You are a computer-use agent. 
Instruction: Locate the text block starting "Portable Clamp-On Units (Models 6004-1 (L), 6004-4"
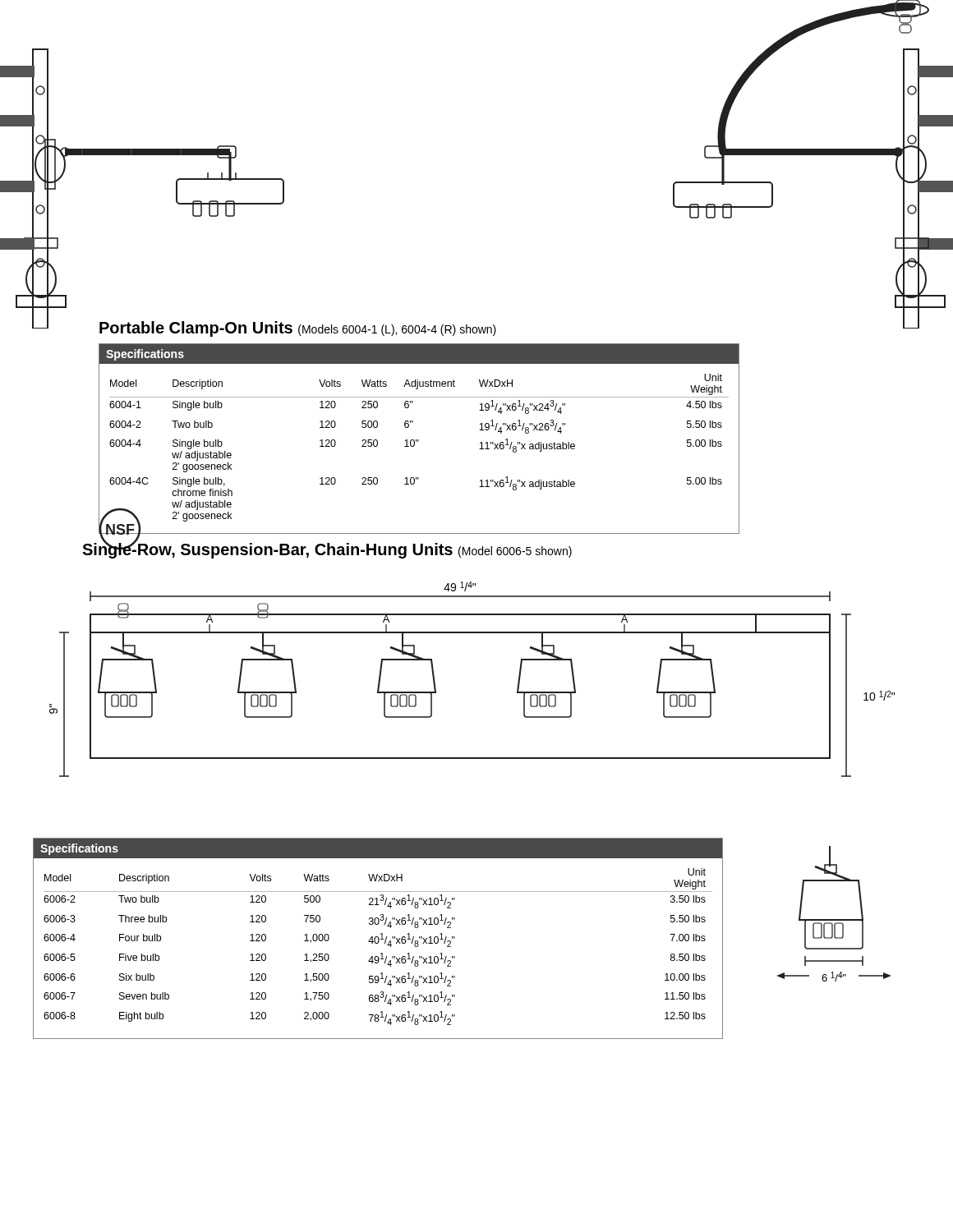[297, 328]
